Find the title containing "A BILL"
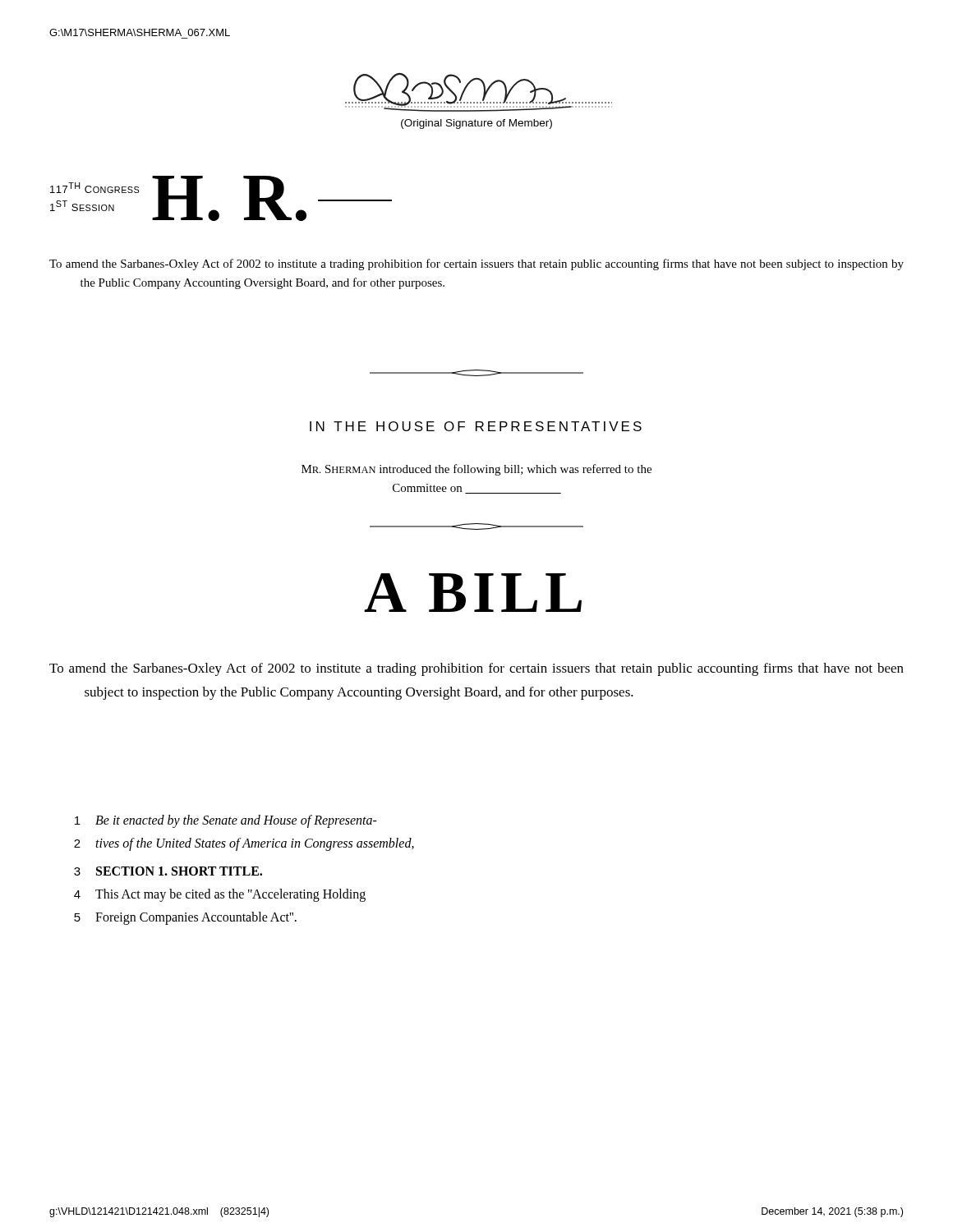Image resolution: width=953 pixels, height=1232 pixels. [476, 592]
